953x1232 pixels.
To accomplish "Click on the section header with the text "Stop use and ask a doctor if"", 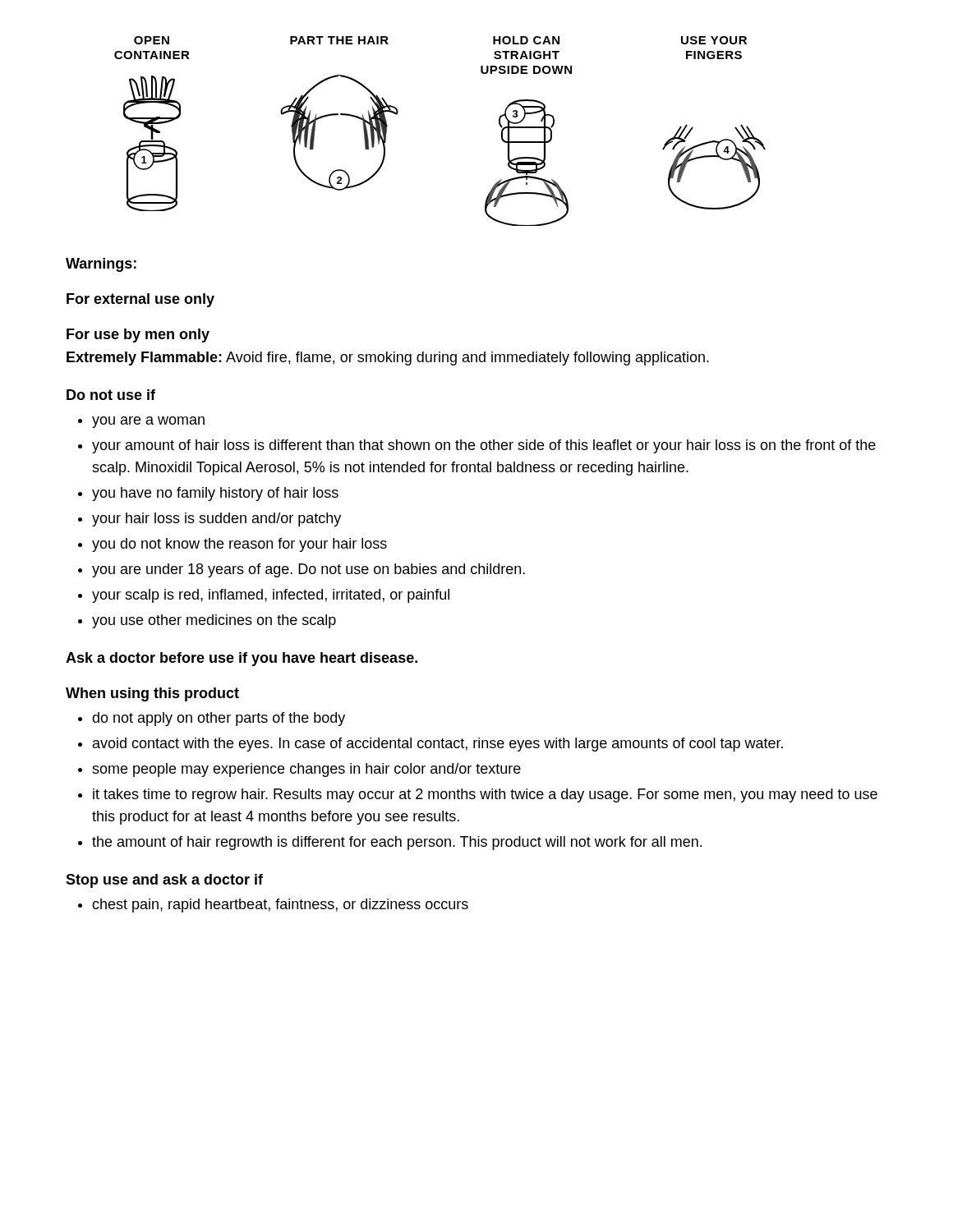I will click(x=164, y=880).
